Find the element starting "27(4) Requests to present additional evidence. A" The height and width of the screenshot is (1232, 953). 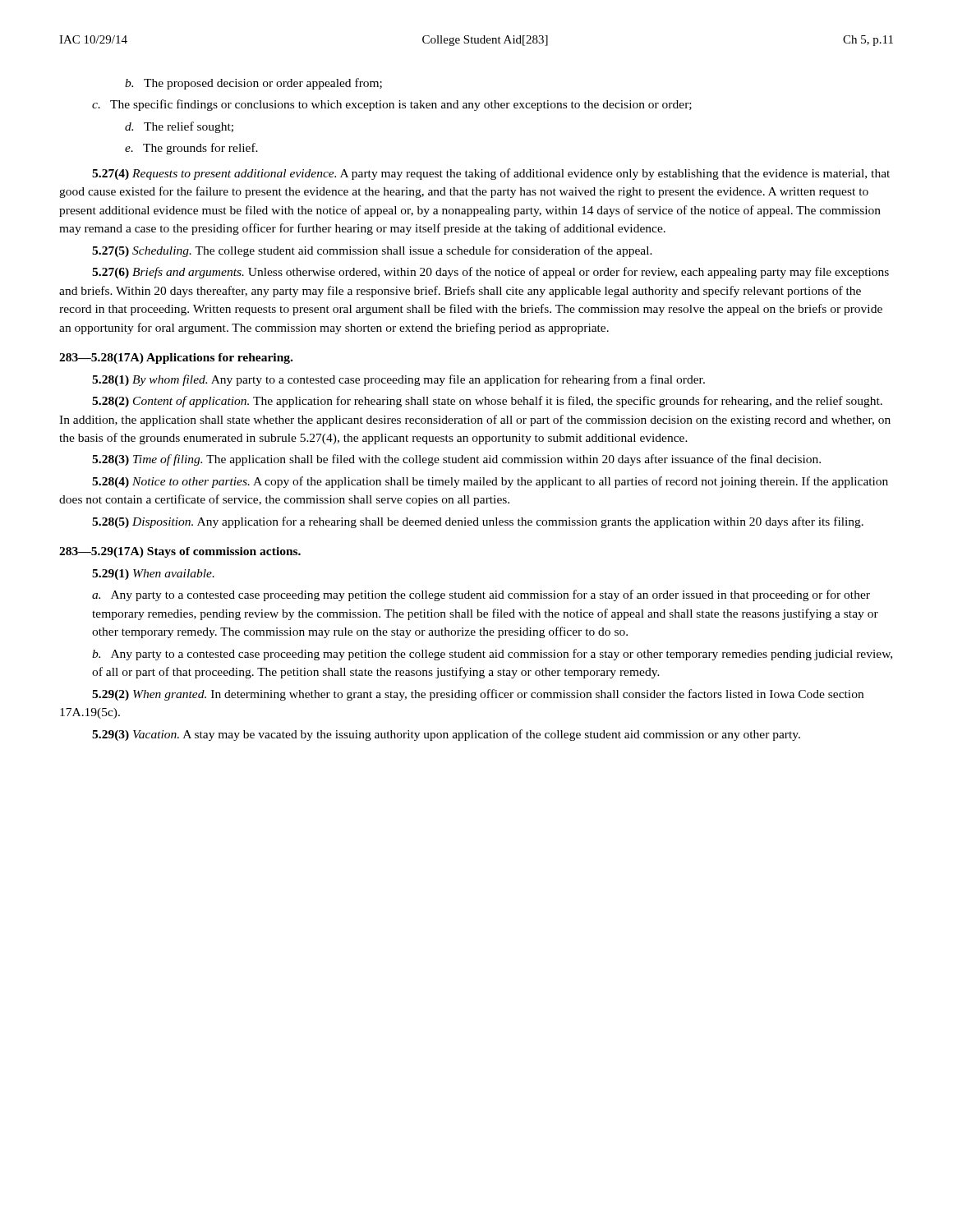point(475,201)
